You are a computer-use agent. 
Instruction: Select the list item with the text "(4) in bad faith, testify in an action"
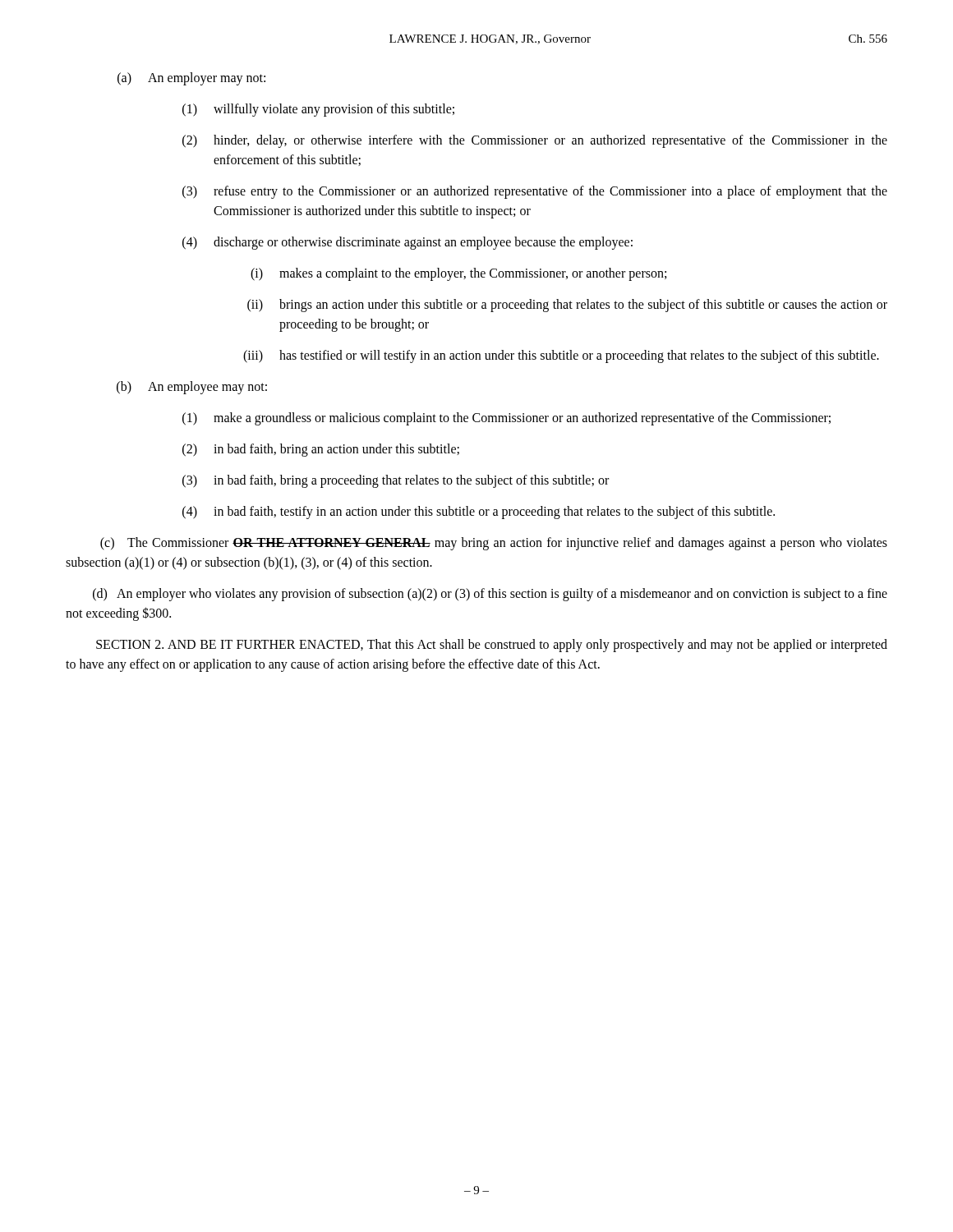click(476, 511)
